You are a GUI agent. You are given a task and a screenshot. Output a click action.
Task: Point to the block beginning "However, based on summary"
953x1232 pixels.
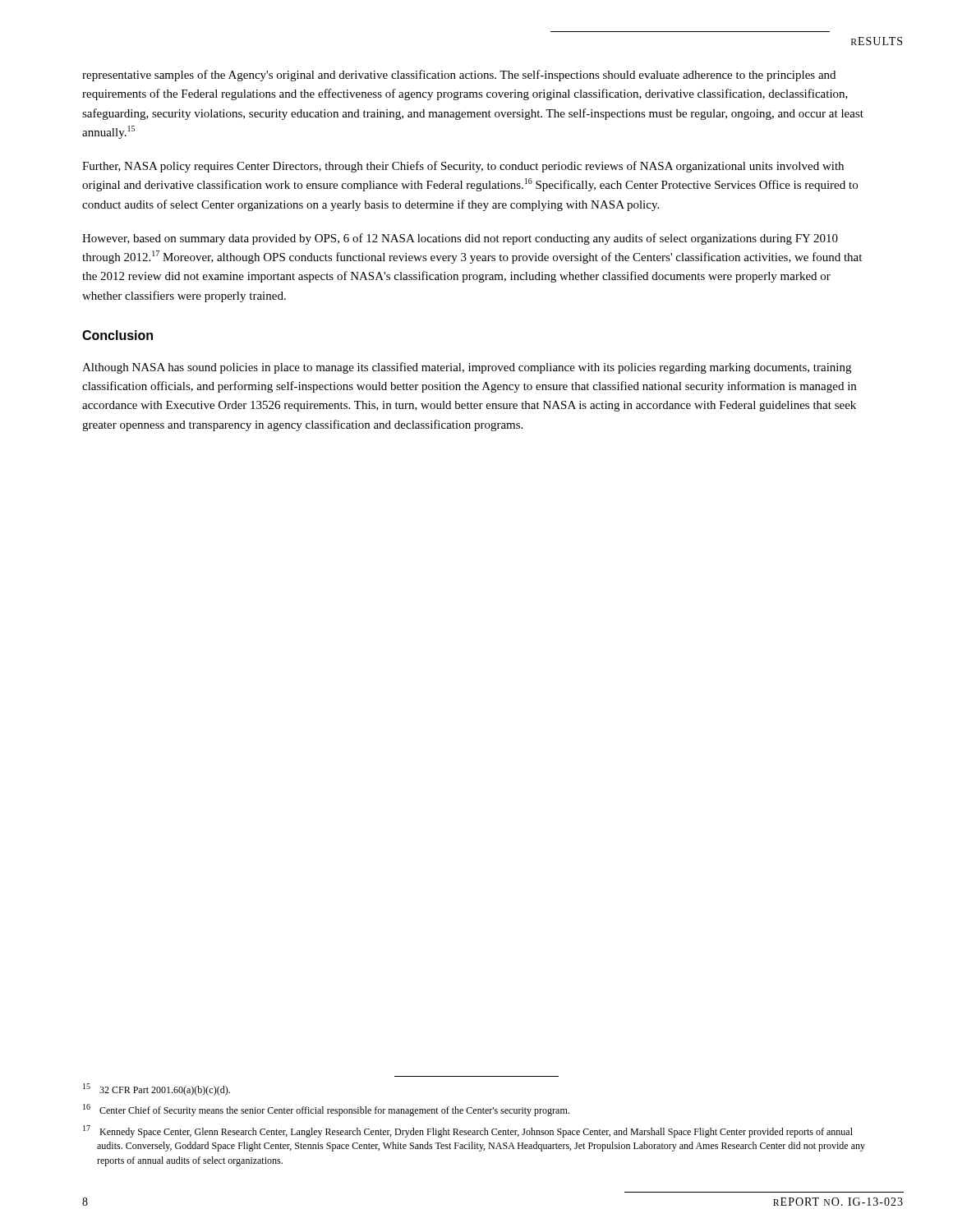coord(472,267)
